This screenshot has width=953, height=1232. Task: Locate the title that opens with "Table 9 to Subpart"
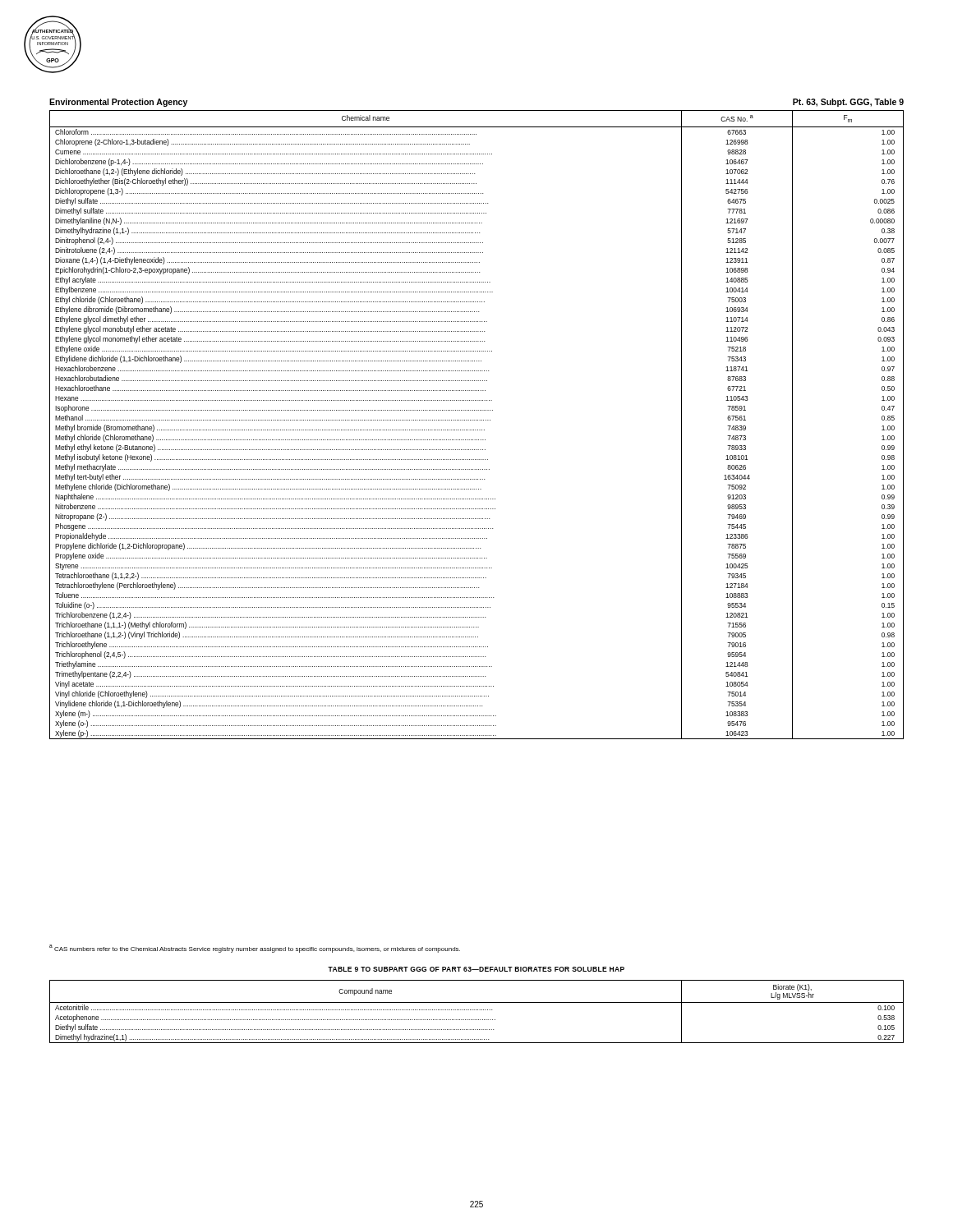coord(476,969)
